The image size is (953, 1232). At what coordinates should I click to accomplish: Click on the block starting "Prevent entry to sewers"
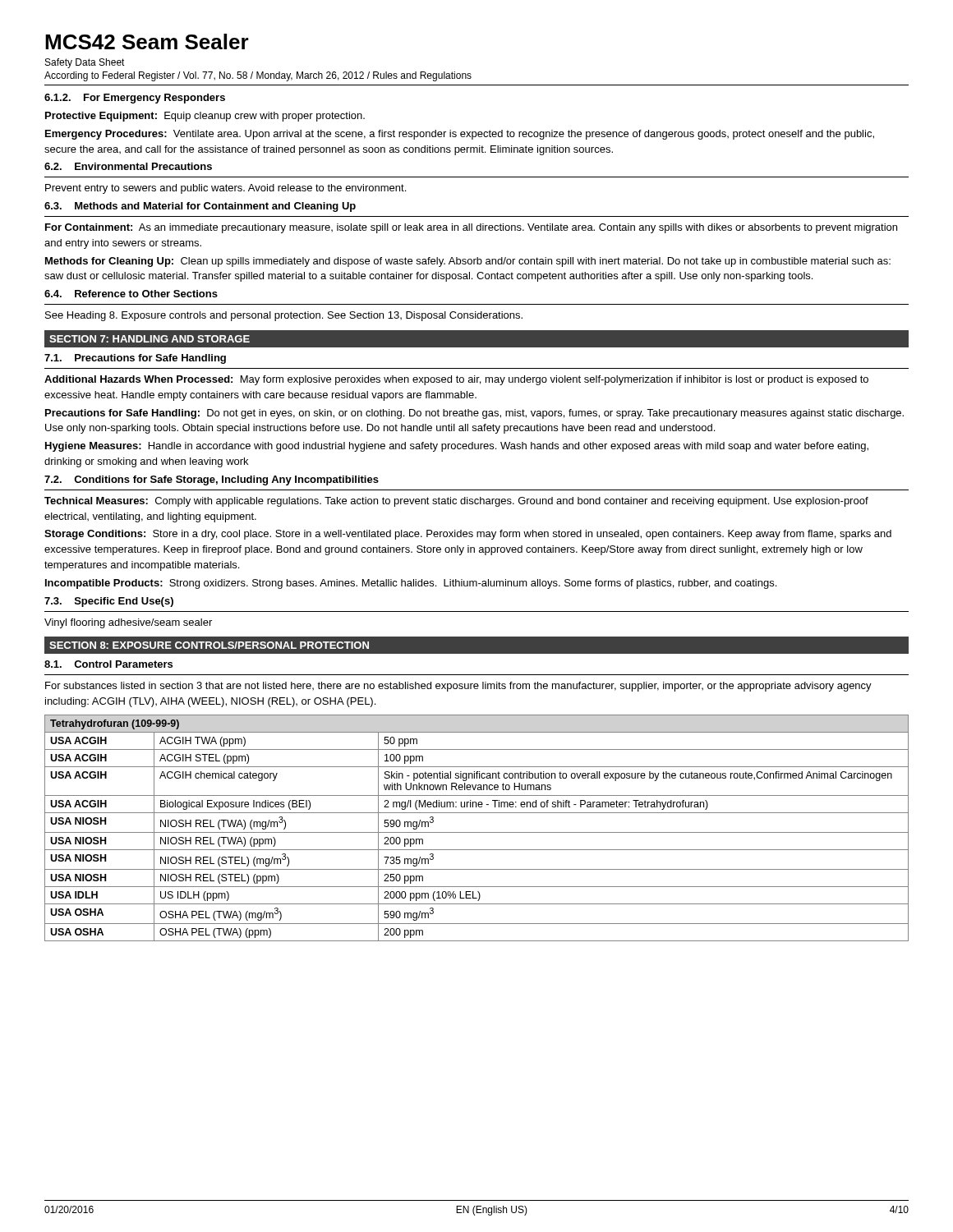coord(226,189)
